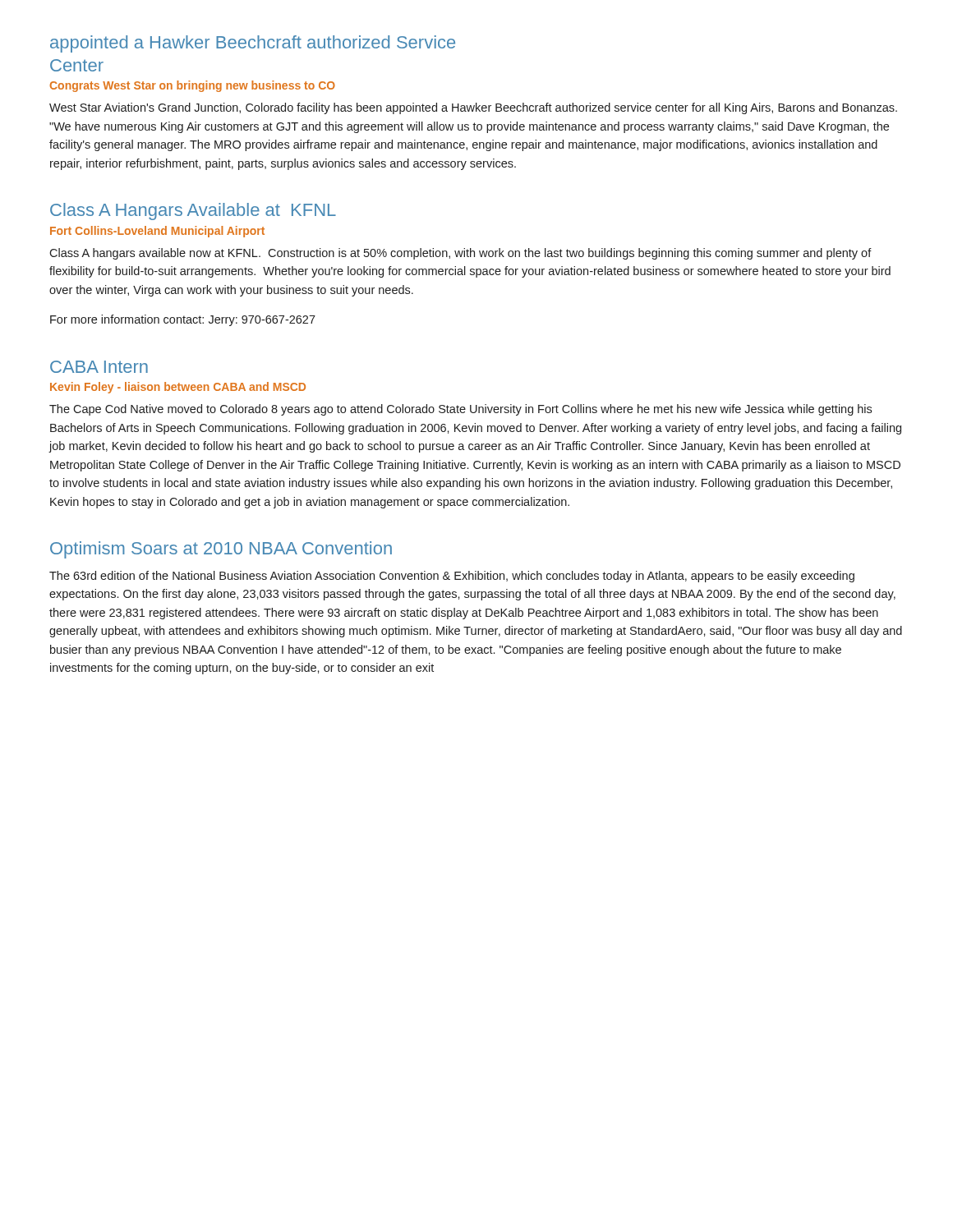Select the title that reads "Optimism Soars at 2010 NBAA Convention"
This screenshot has width=953, height=1232.
click(221, 548)
